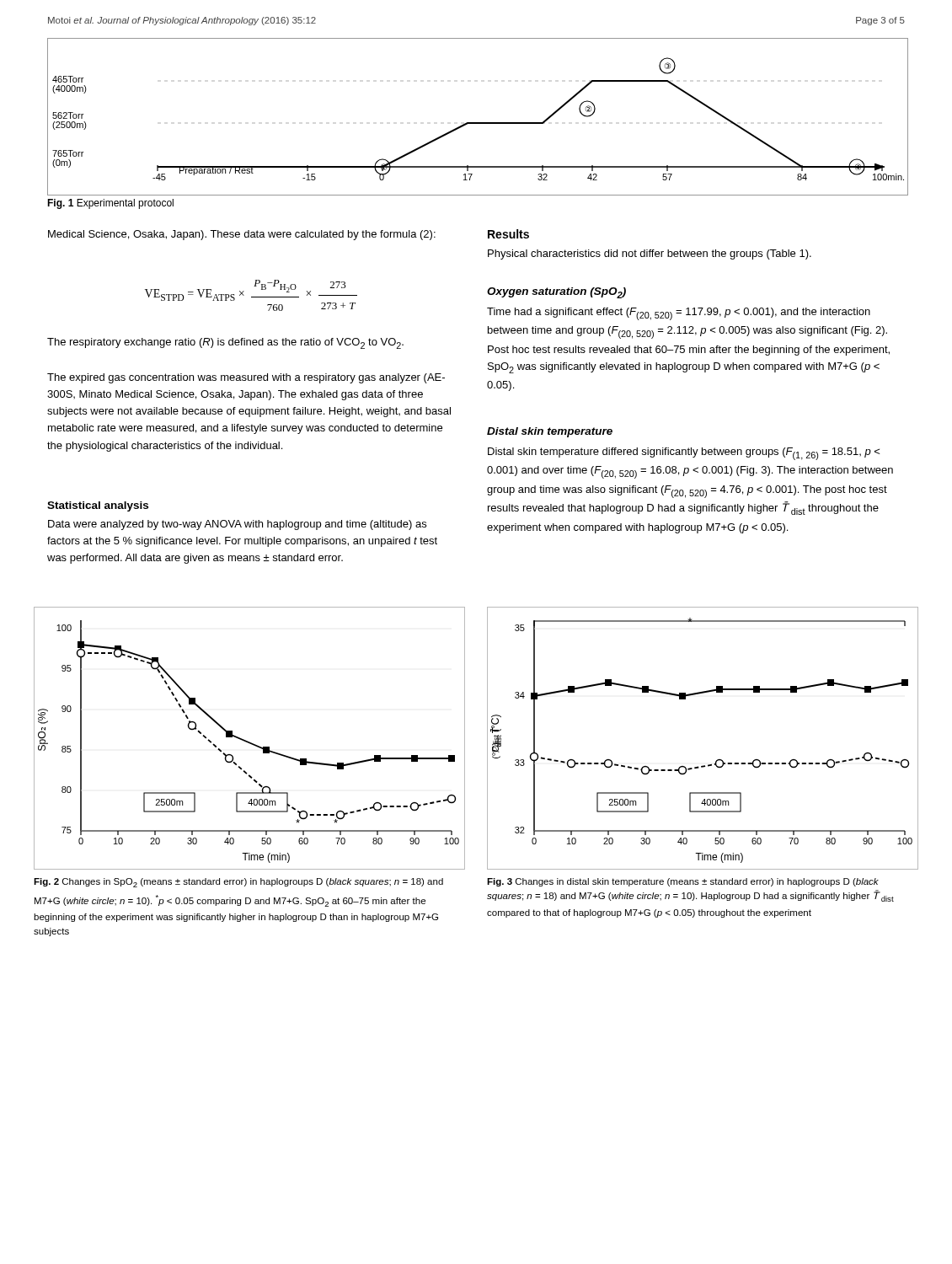
Task: Locate the region starting "Data were analyzed by two-way ANOVA with haplogroup"
Action: click(242, 541)
